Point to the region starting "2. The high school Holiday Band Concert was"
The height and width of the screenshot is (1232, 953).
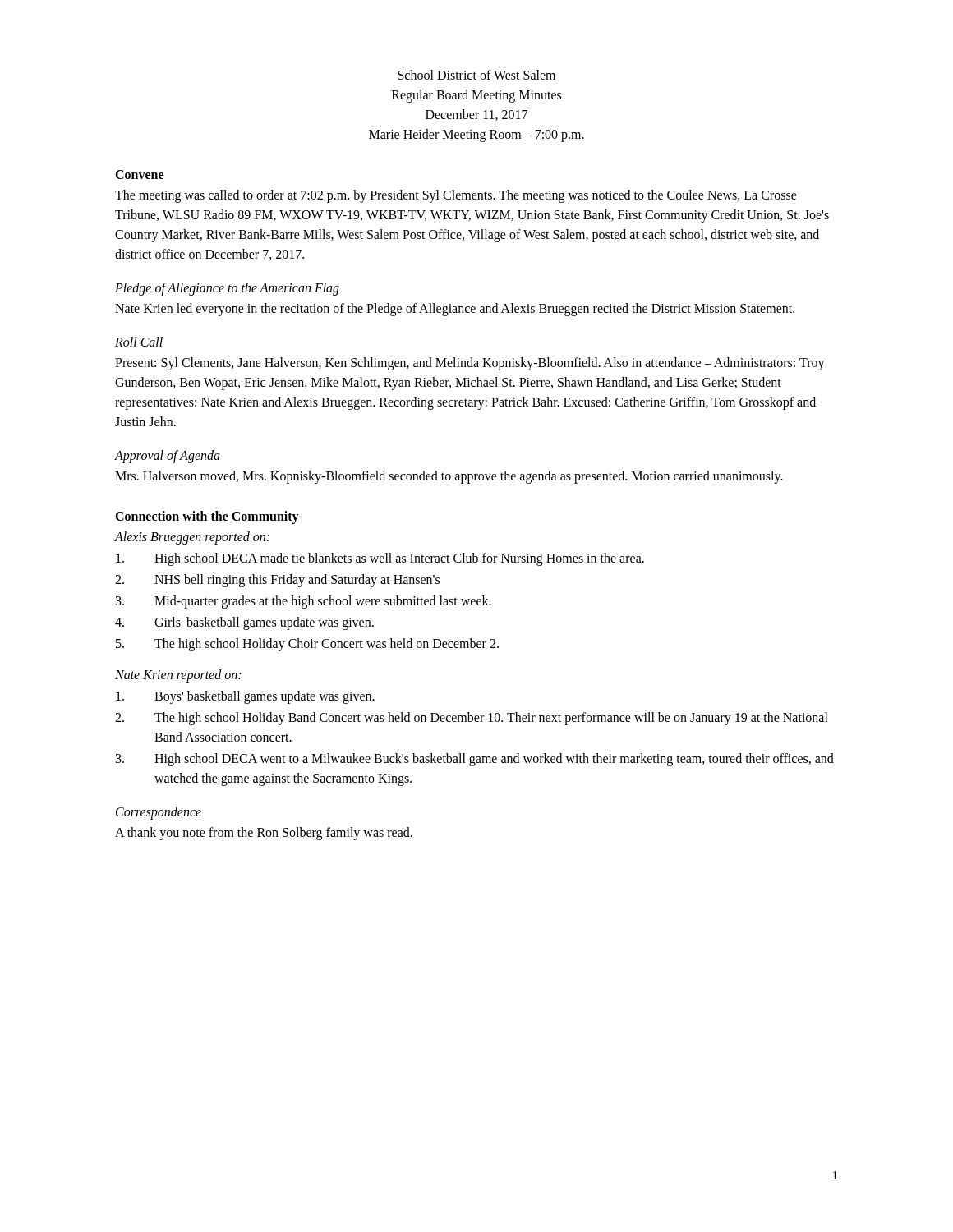click(476, 728)
